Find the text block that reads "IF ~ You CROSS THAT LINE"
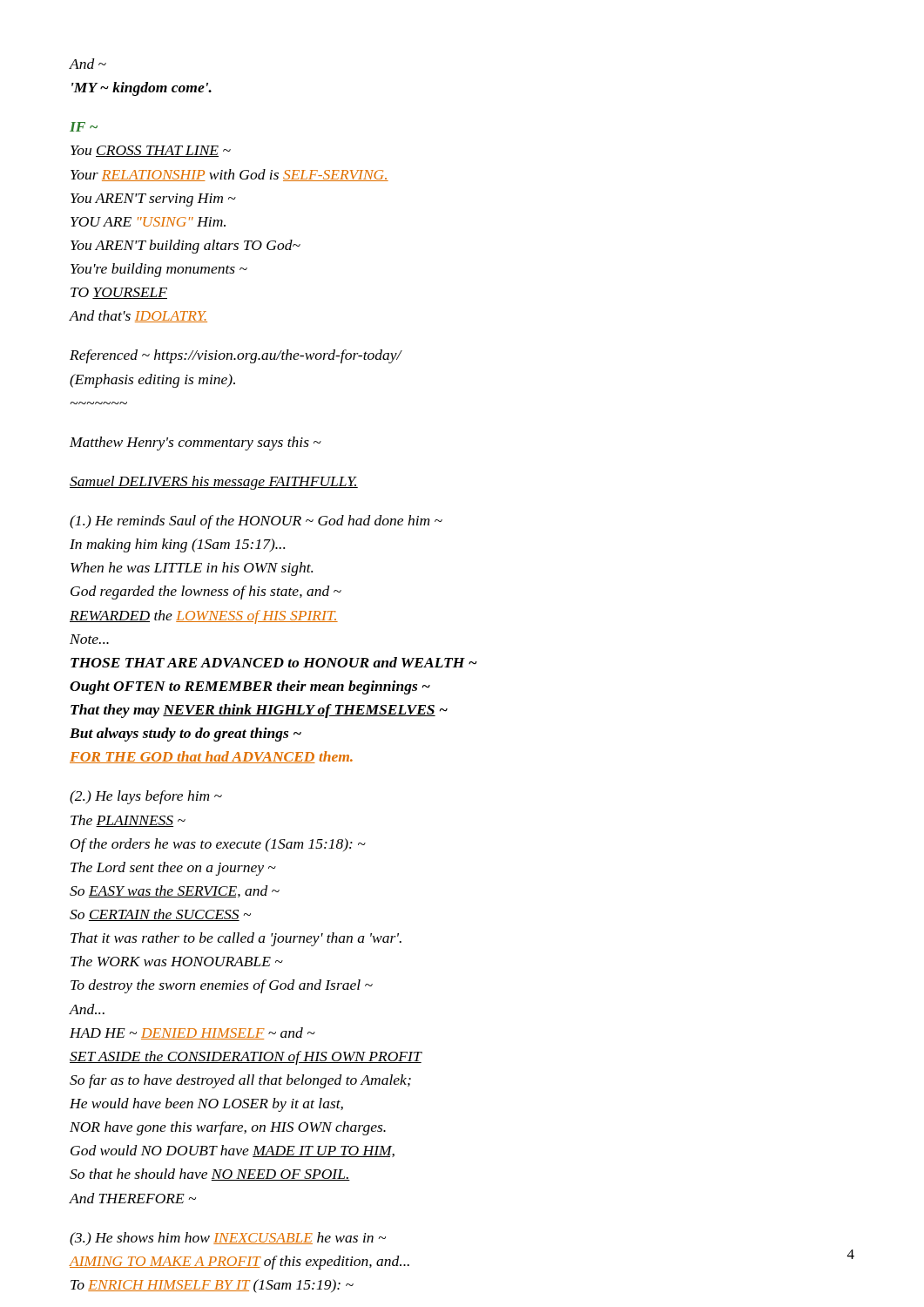924x1307 pixels. (x=84, y=127)
